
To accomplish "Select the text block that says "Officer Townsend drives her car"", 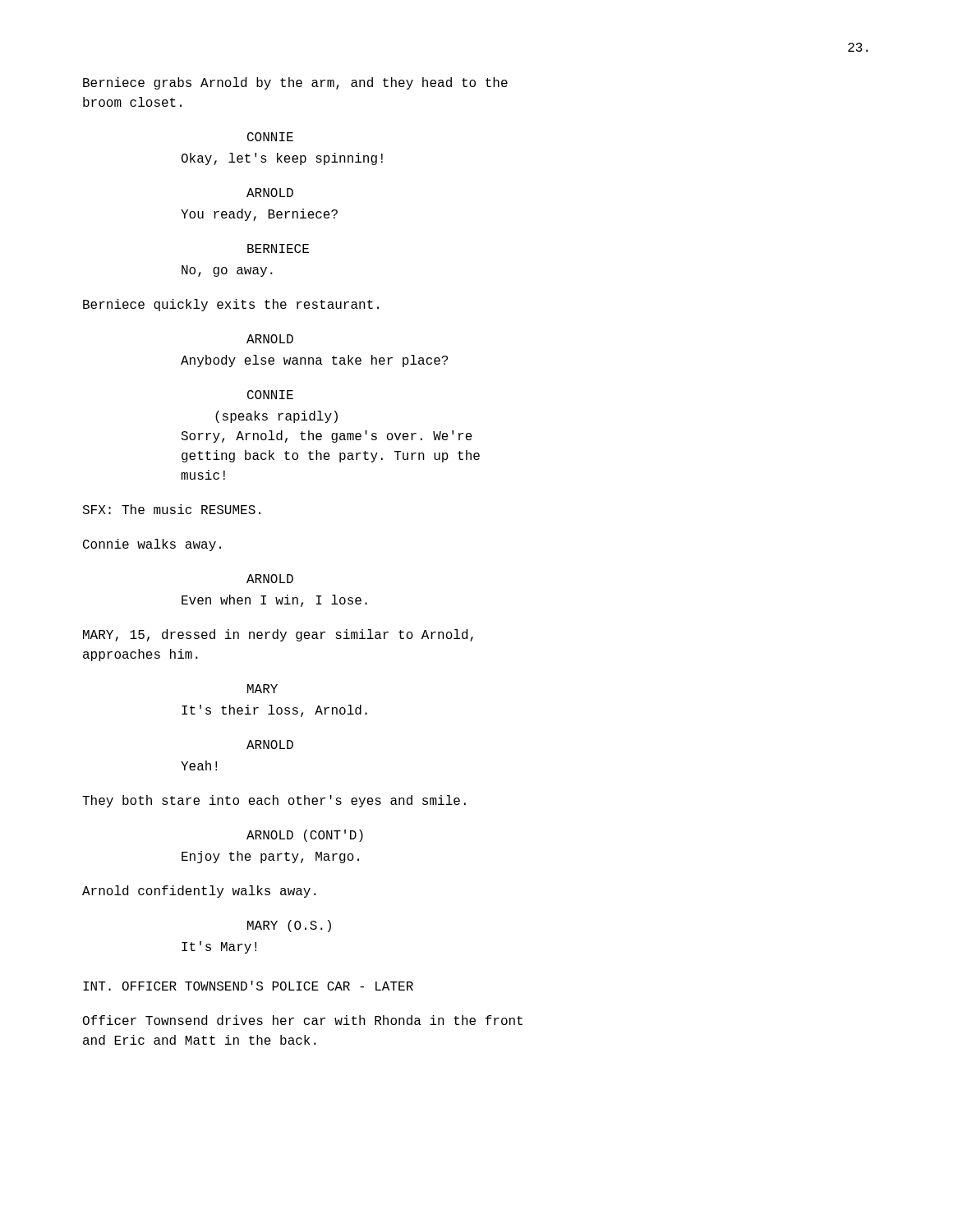I will pyautogui.click(x=476, y=1032).
